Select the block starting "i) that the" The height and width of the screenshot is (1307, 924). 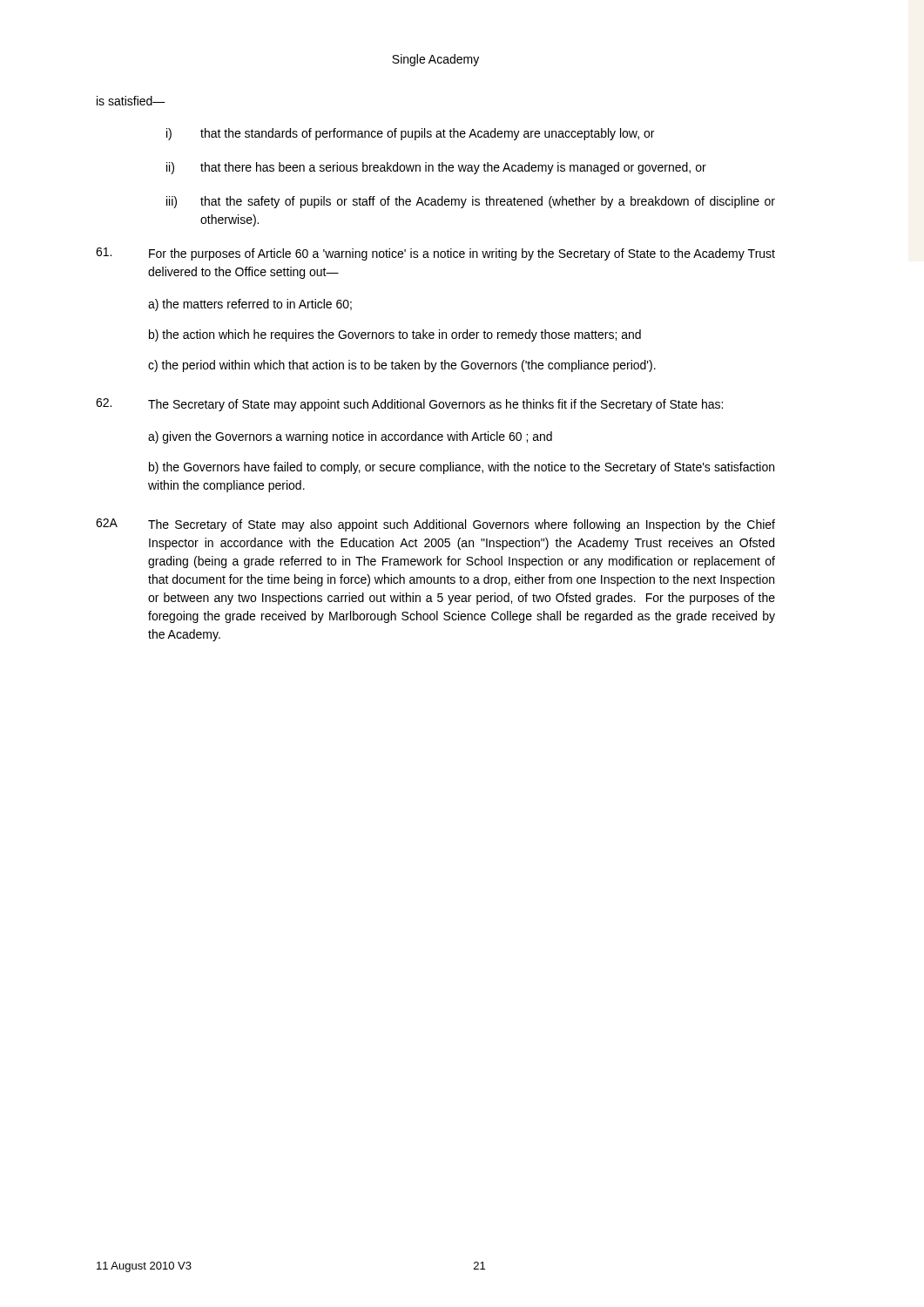pyautogui.click(x=470, y=134)
